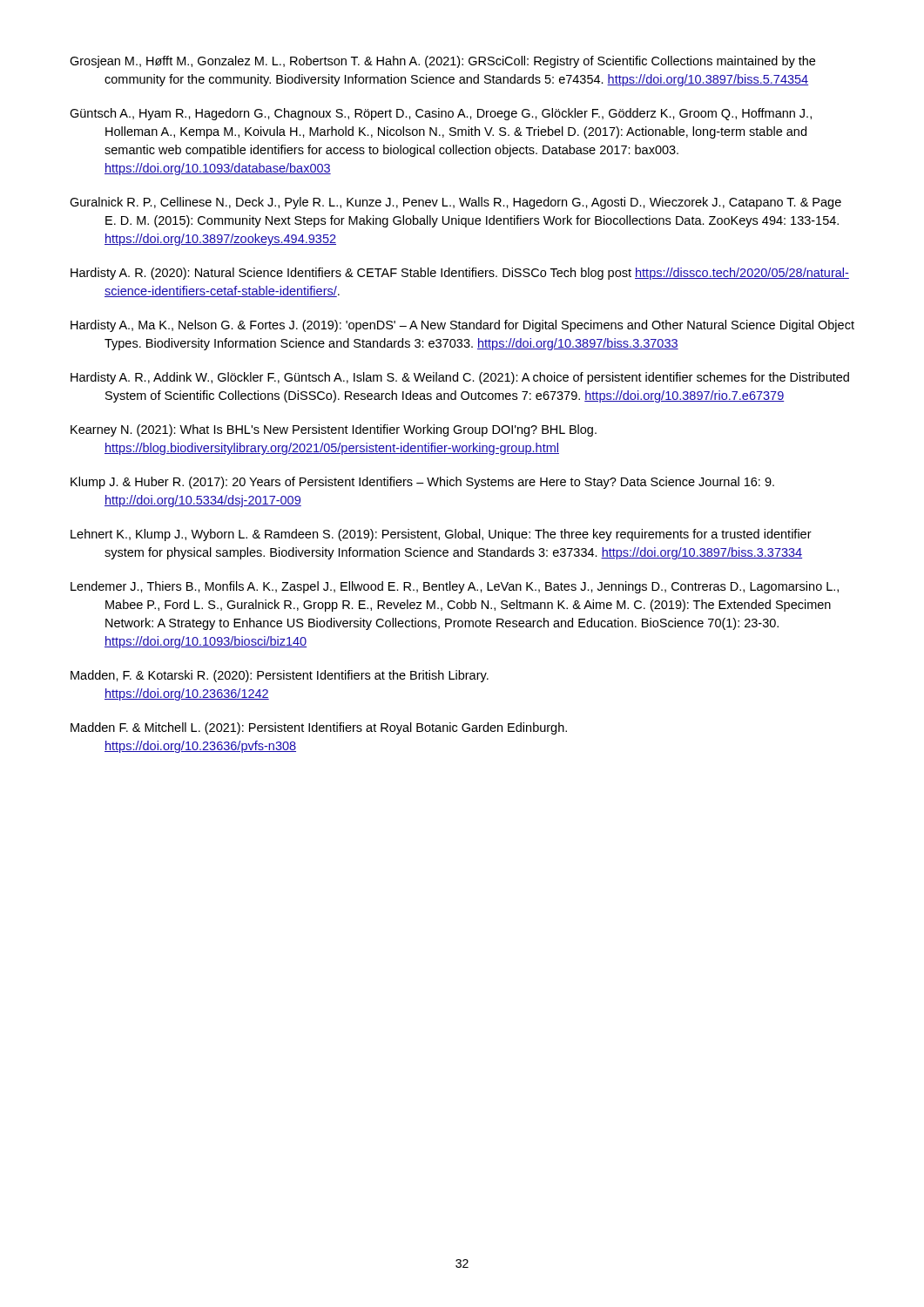Image resolution: width=924 pixels, height=1307 pixels.
Task: Click on the passage starting "Madden, F. & Kotarski"
Action: pos(279,685)
